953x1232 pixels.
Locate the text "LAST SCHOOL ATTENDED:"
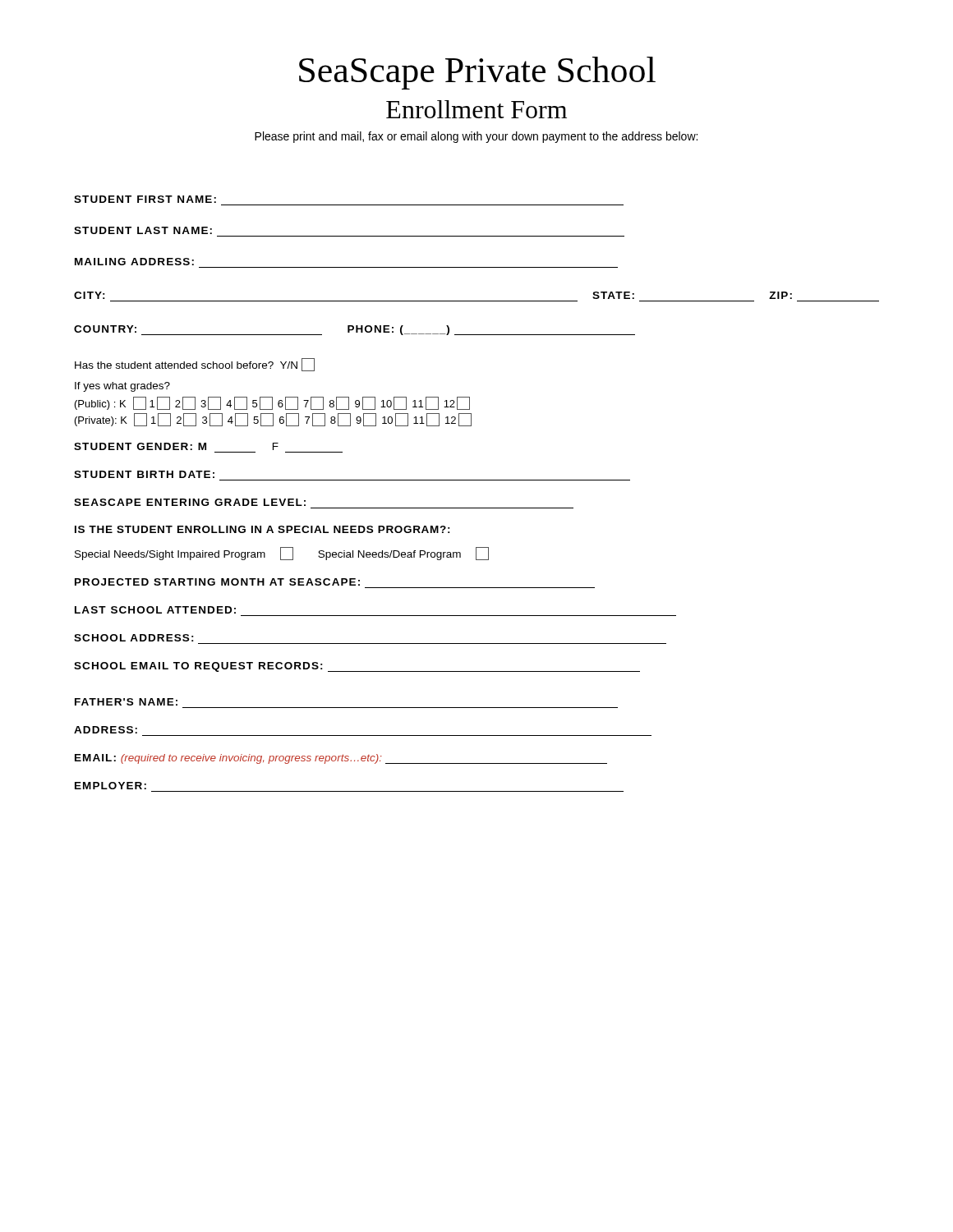[375, 609]
